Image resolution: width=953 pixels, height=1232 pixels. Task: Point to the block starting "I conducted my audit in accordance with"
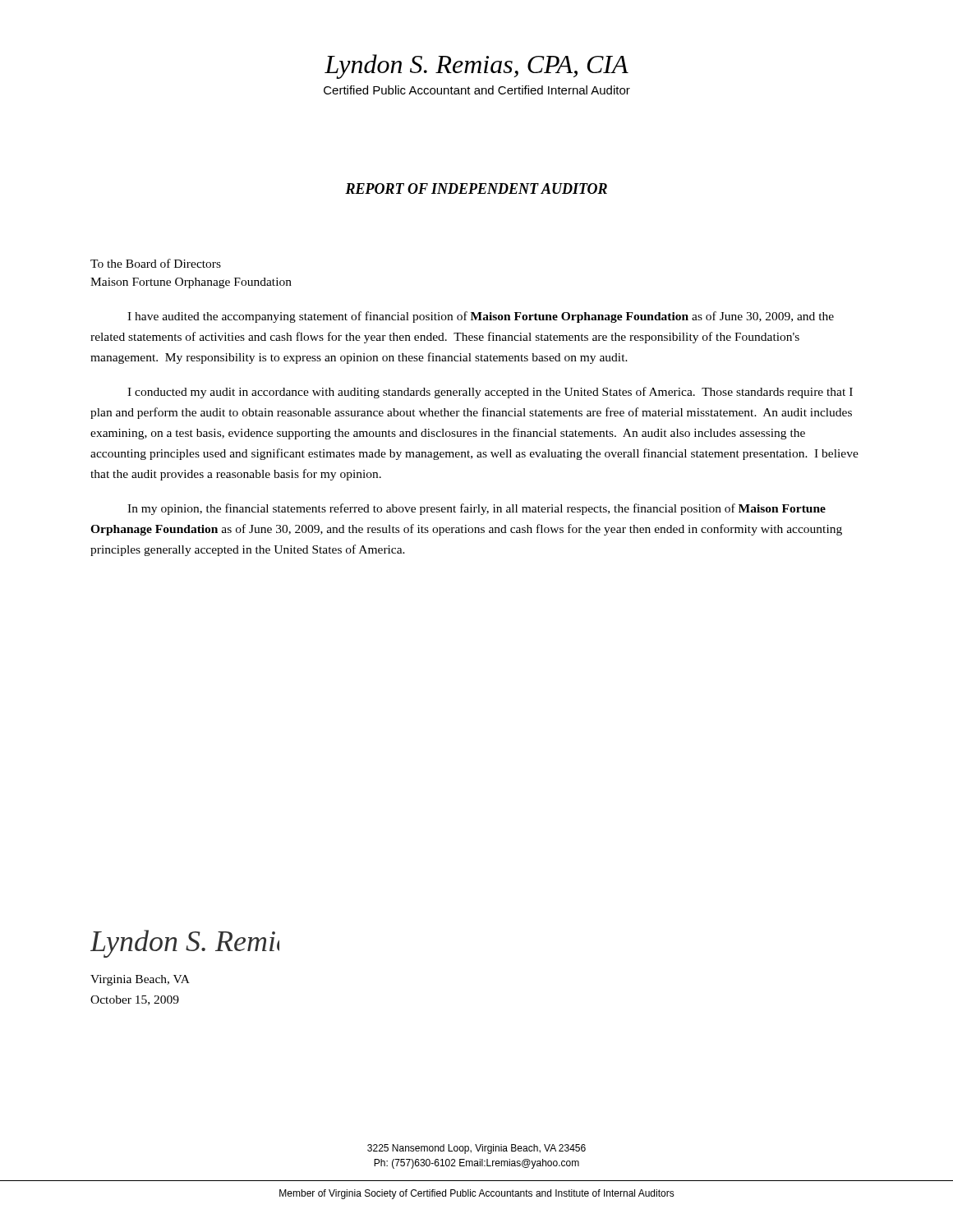[x=474, y=432]
